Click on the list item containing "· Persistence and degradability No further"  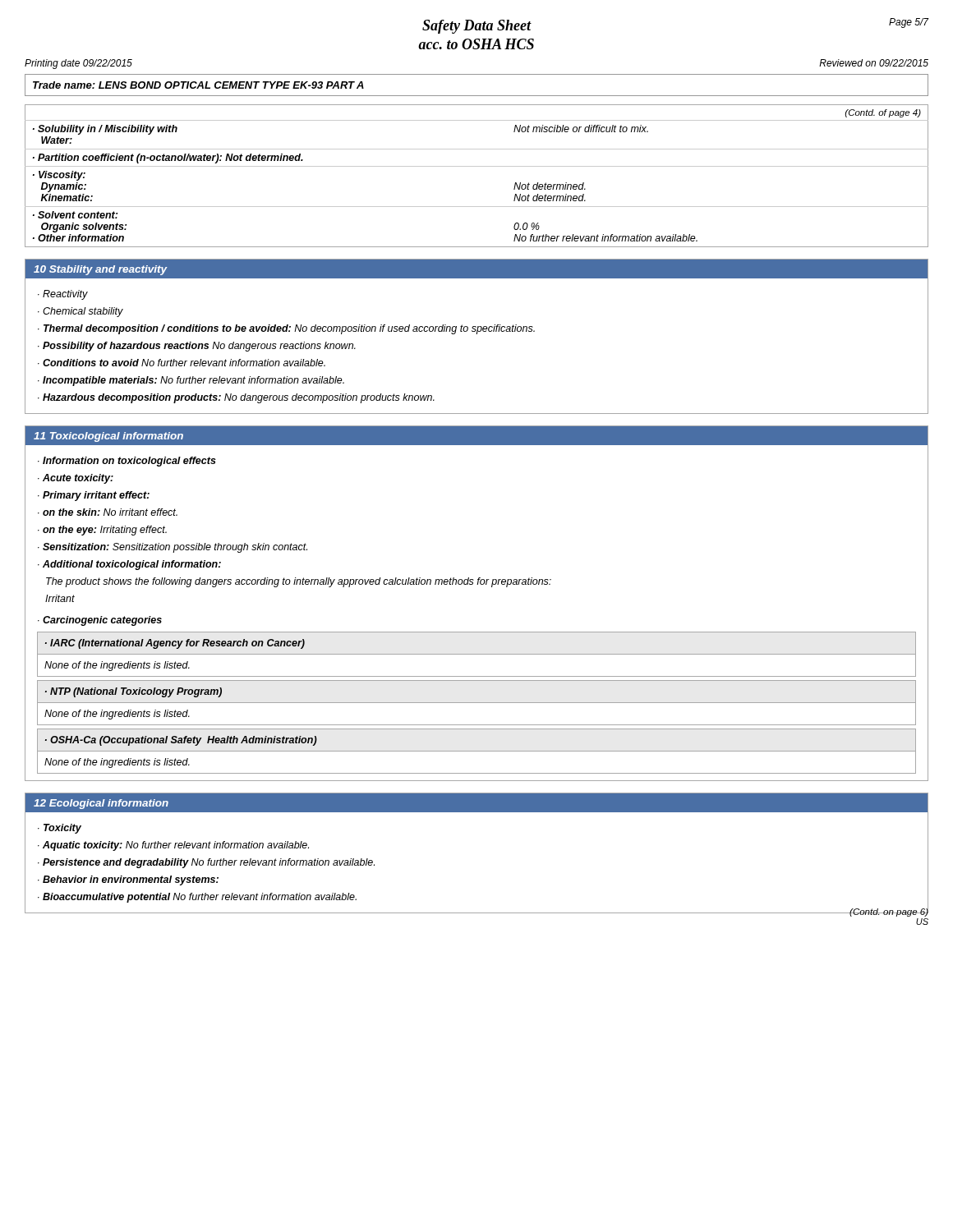tap(207, 862)
